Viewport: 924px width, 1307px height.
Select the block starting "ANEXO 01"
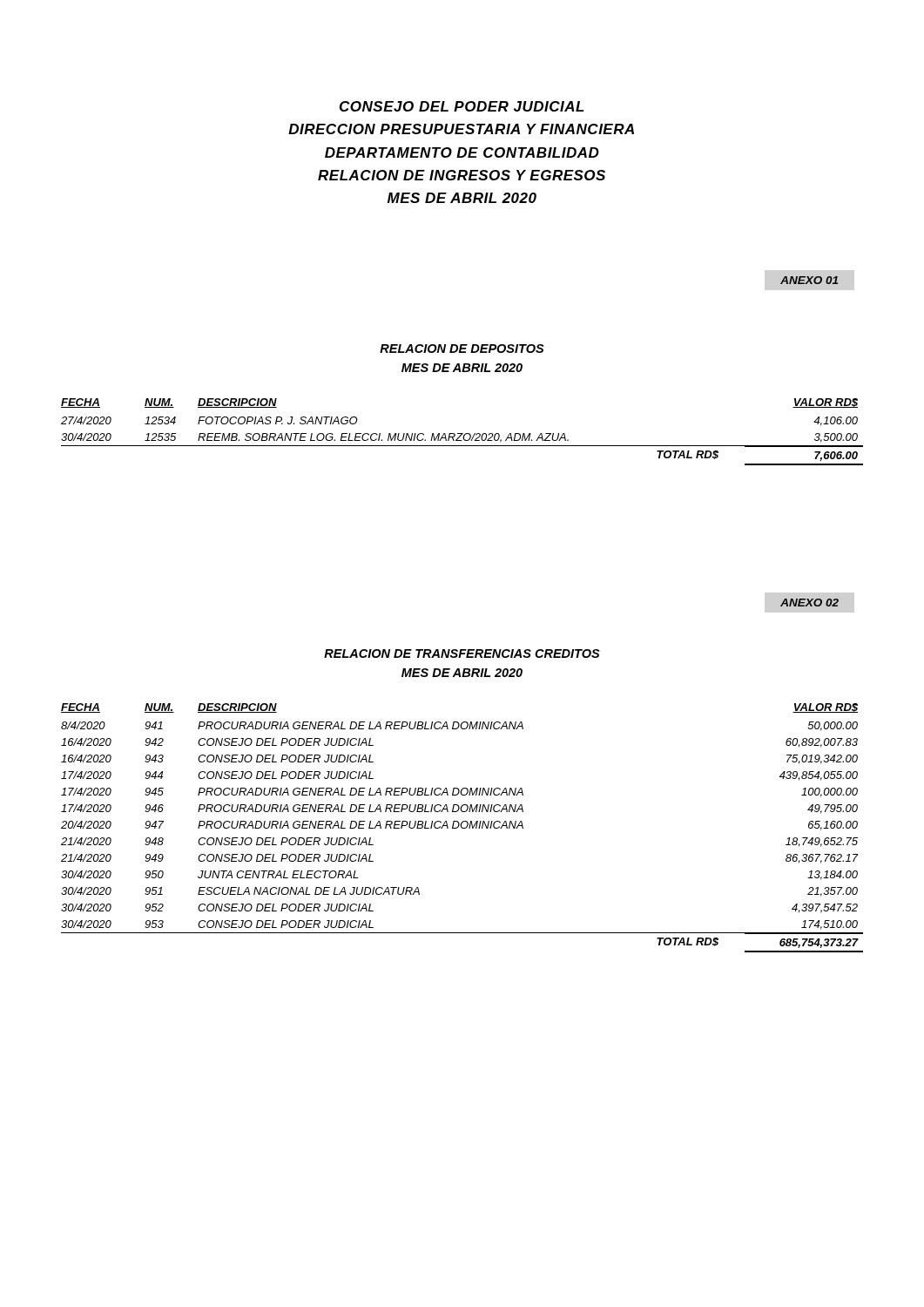tap(810, 280)
